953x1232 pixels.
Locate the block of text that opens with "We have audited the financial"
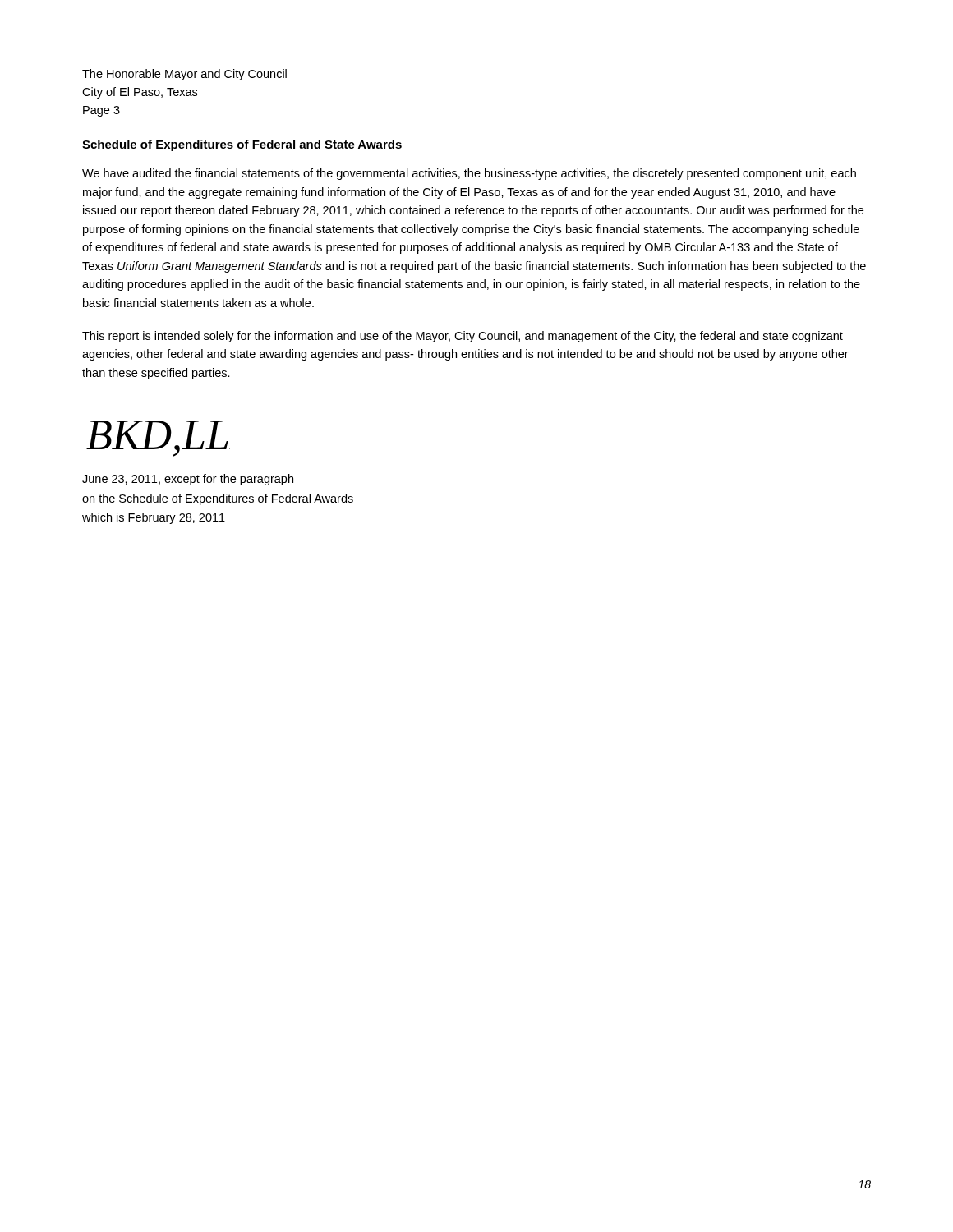(474, 238)
